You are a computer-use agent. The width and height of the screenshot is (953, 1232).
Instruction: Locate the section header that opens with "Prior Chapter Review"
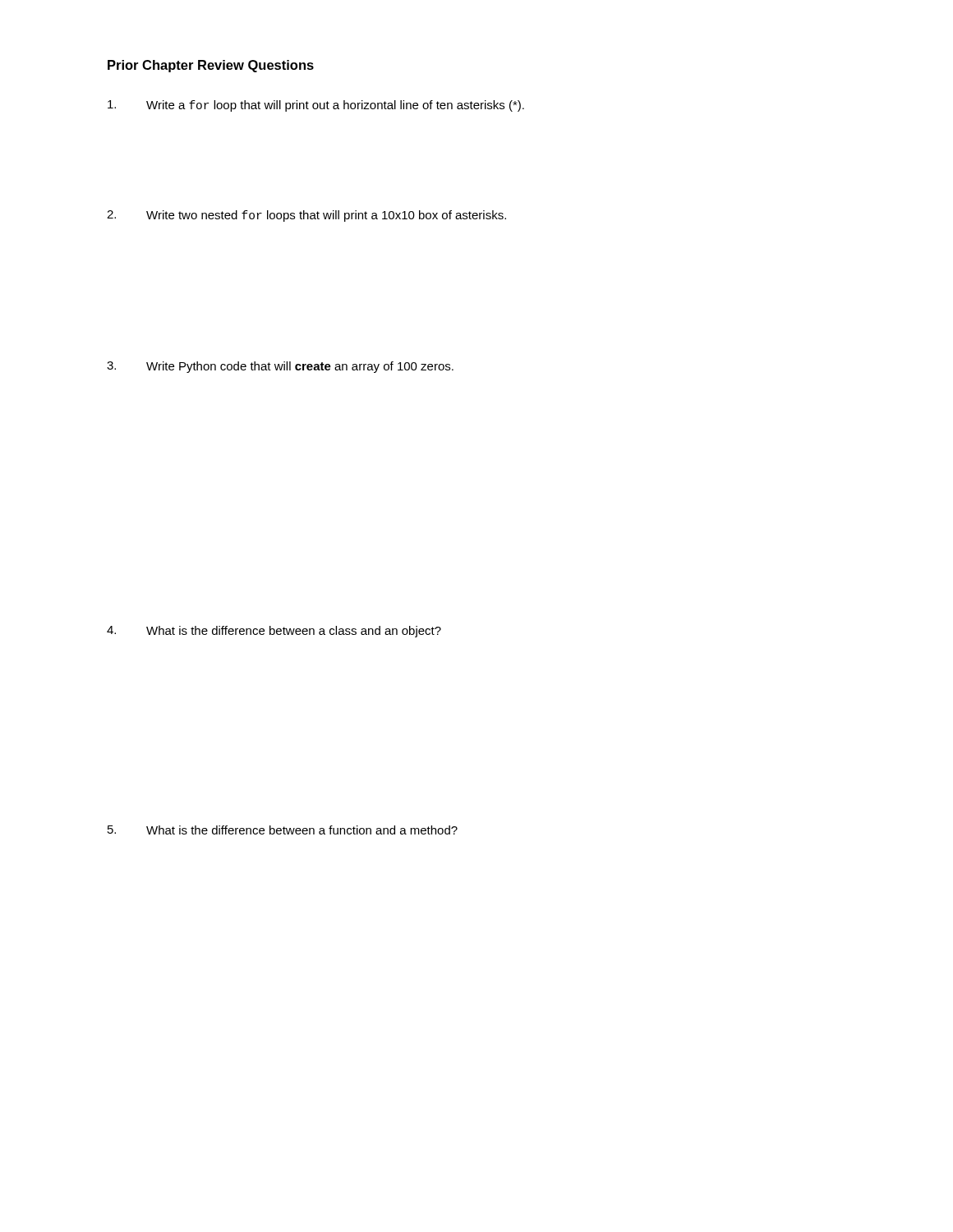pyautogui.click(x=210, y=65)
